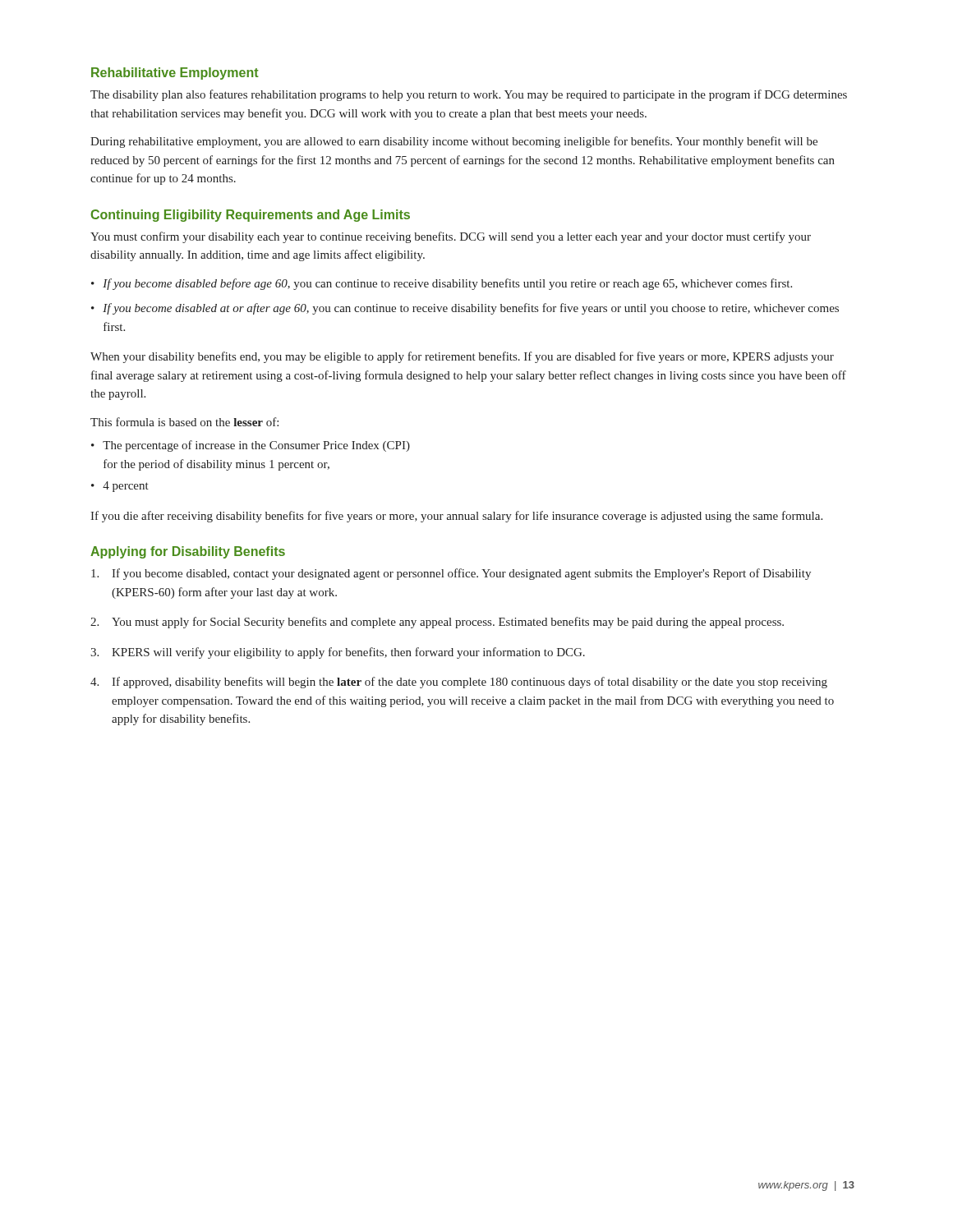
Task: Locate the block of text that opens with "You must confirm your disability each"
Action: [451, 245]
